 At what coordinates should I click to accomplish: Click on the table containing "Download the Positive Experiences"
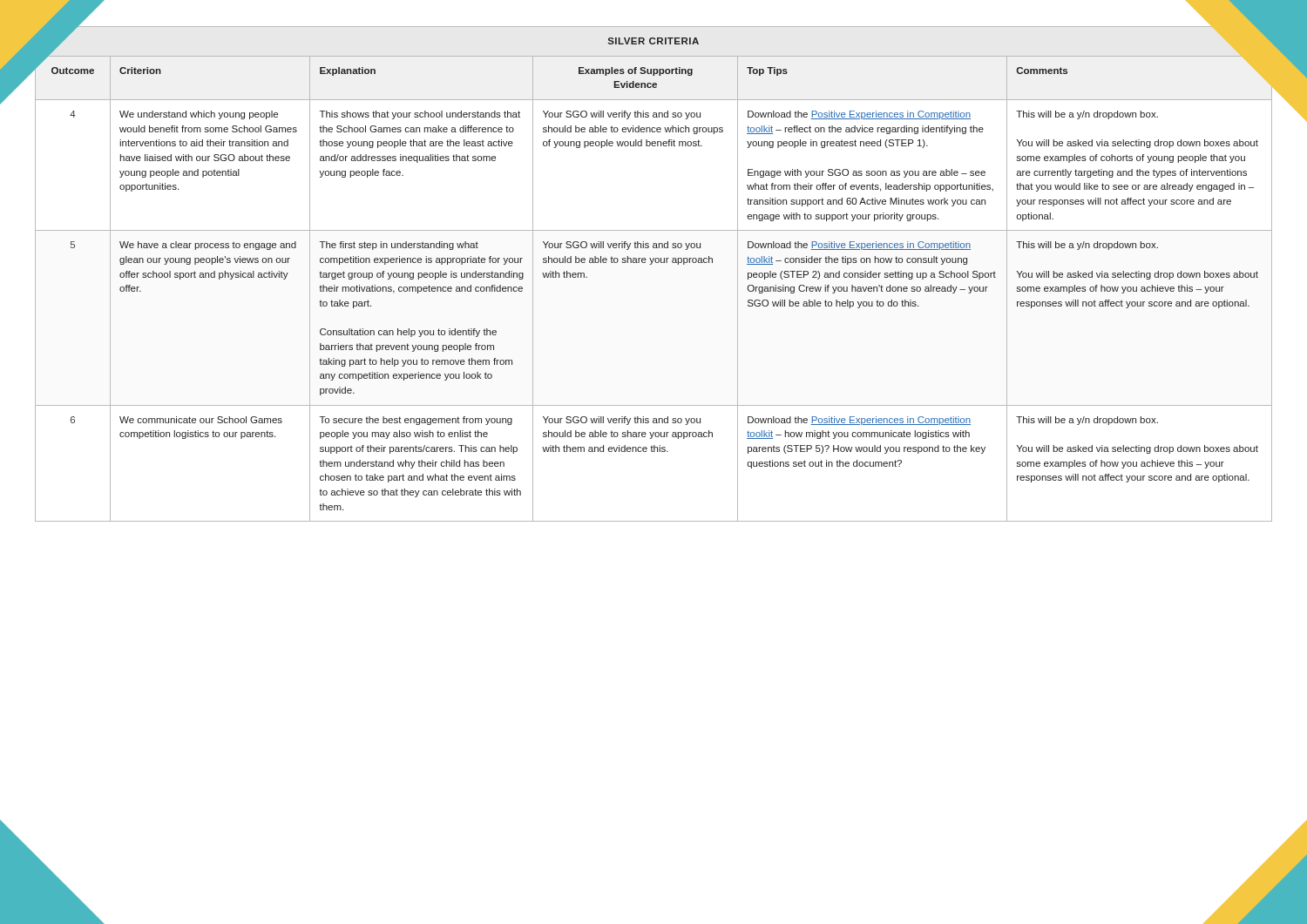tap(654, 274)
